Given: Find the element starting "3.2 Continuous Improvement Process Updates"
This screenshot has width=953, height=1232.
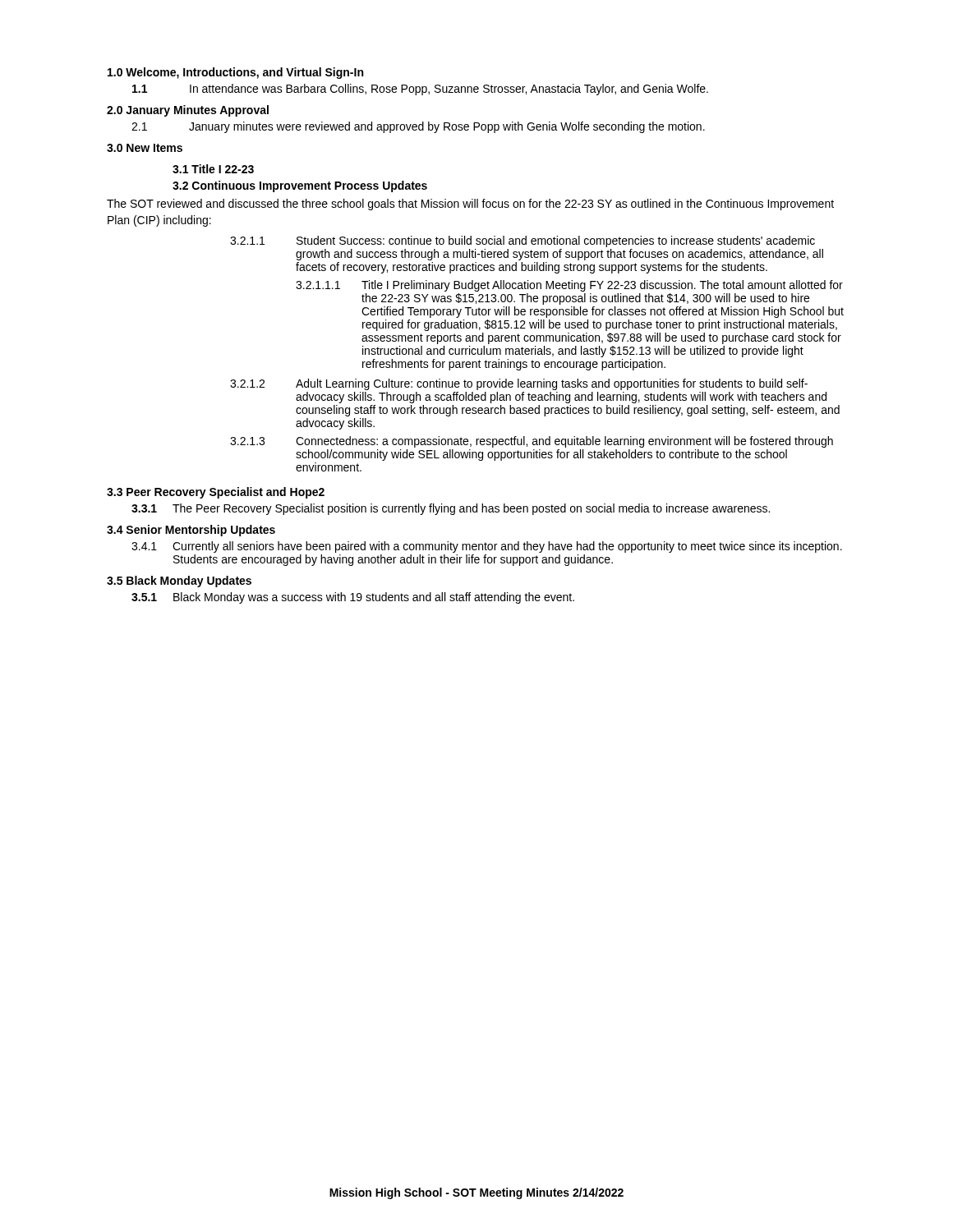Looking at the screenshot, I should (x=300, y=186).
